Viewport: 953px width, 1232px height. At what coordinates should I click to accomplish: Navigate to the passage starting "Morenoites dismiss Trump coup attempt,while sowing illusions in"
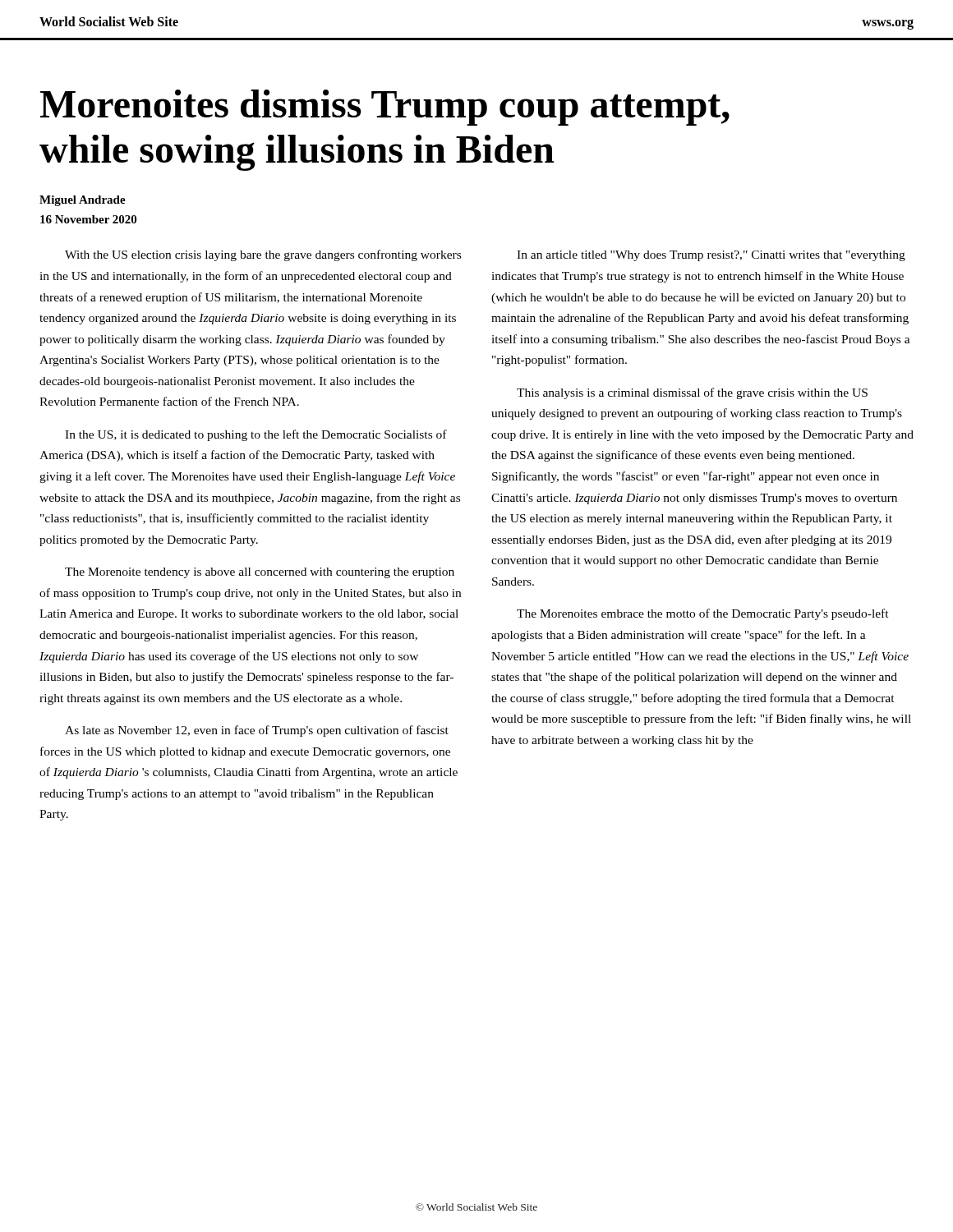385,127
